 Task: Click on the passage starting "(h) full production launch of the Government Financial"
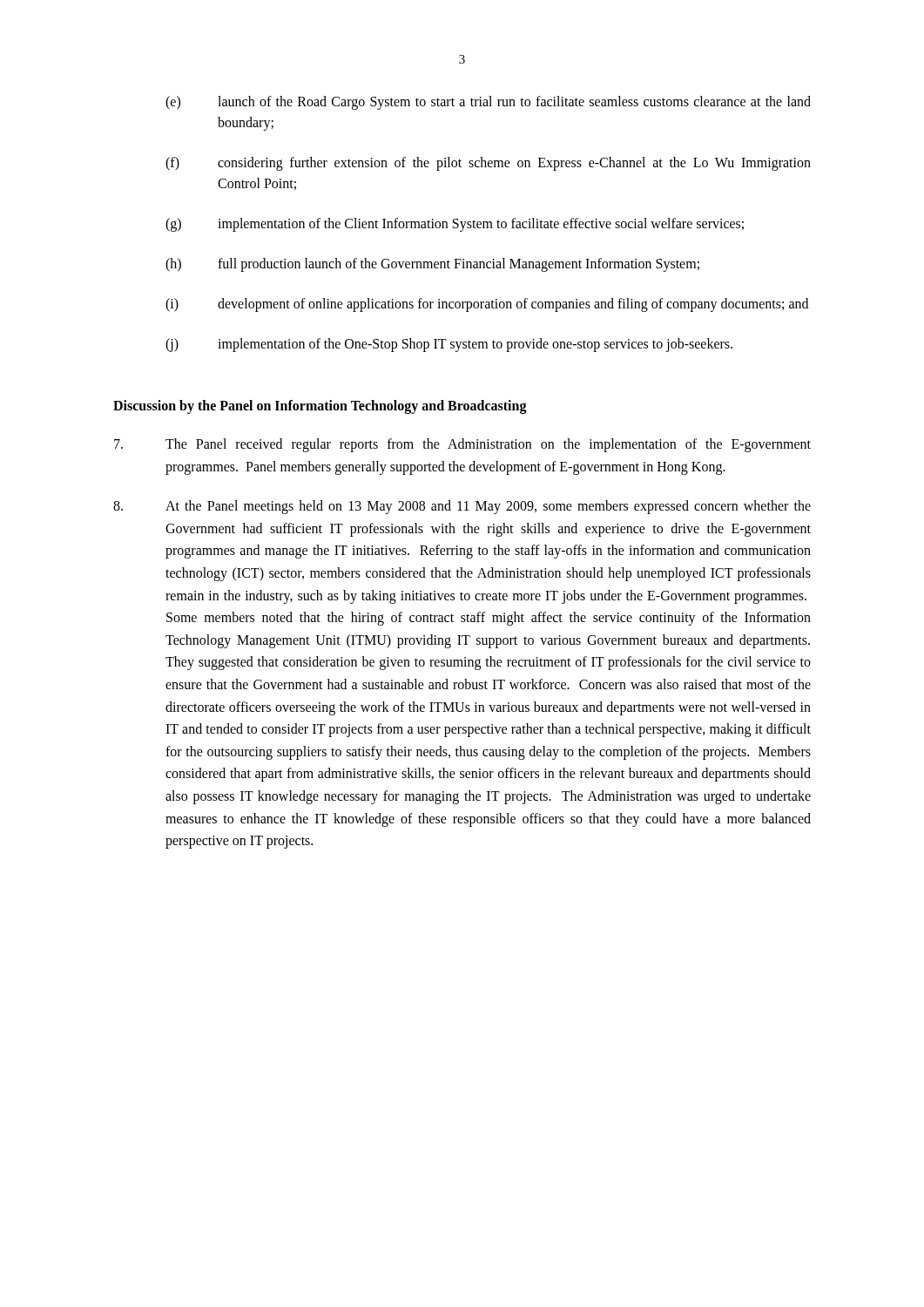click(488, 264)
